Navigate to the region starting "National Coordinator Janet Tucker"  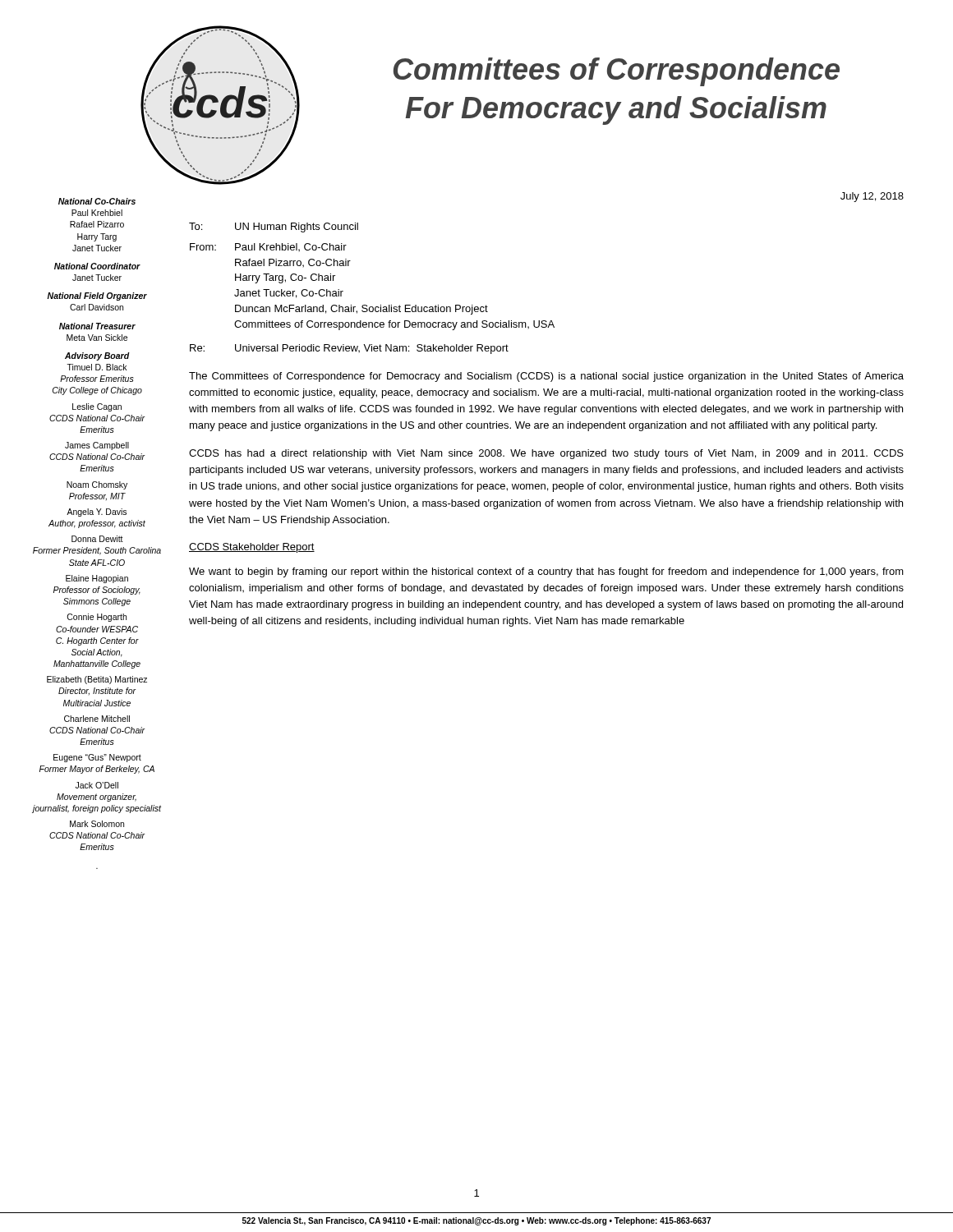tap(97, 272)
